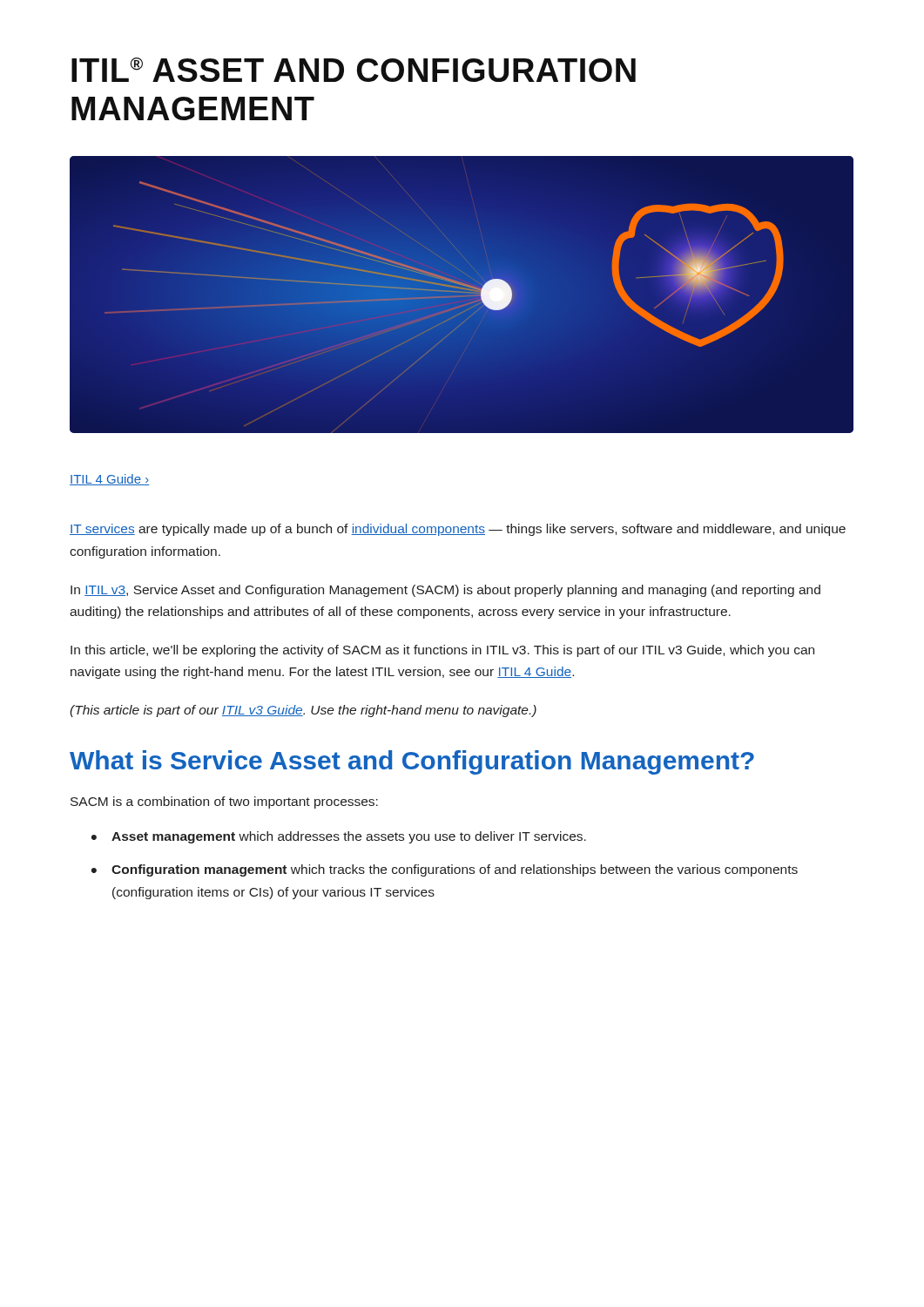This screenshot has height=1307, width=924.
Task: Click on the passage starting "What is Service Asset"
Action: 462,761
